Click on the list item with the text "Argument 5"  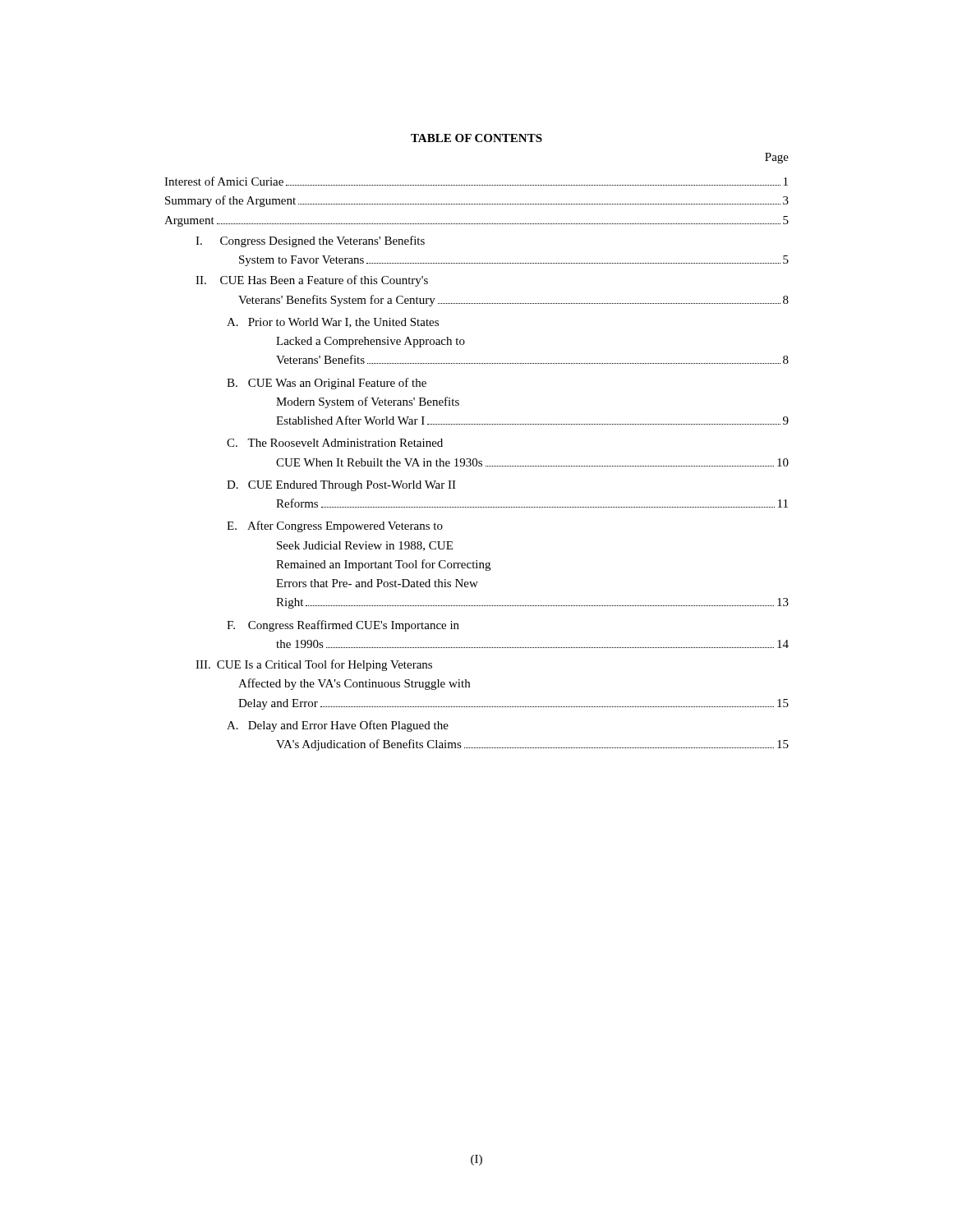[x=476, y=220]
